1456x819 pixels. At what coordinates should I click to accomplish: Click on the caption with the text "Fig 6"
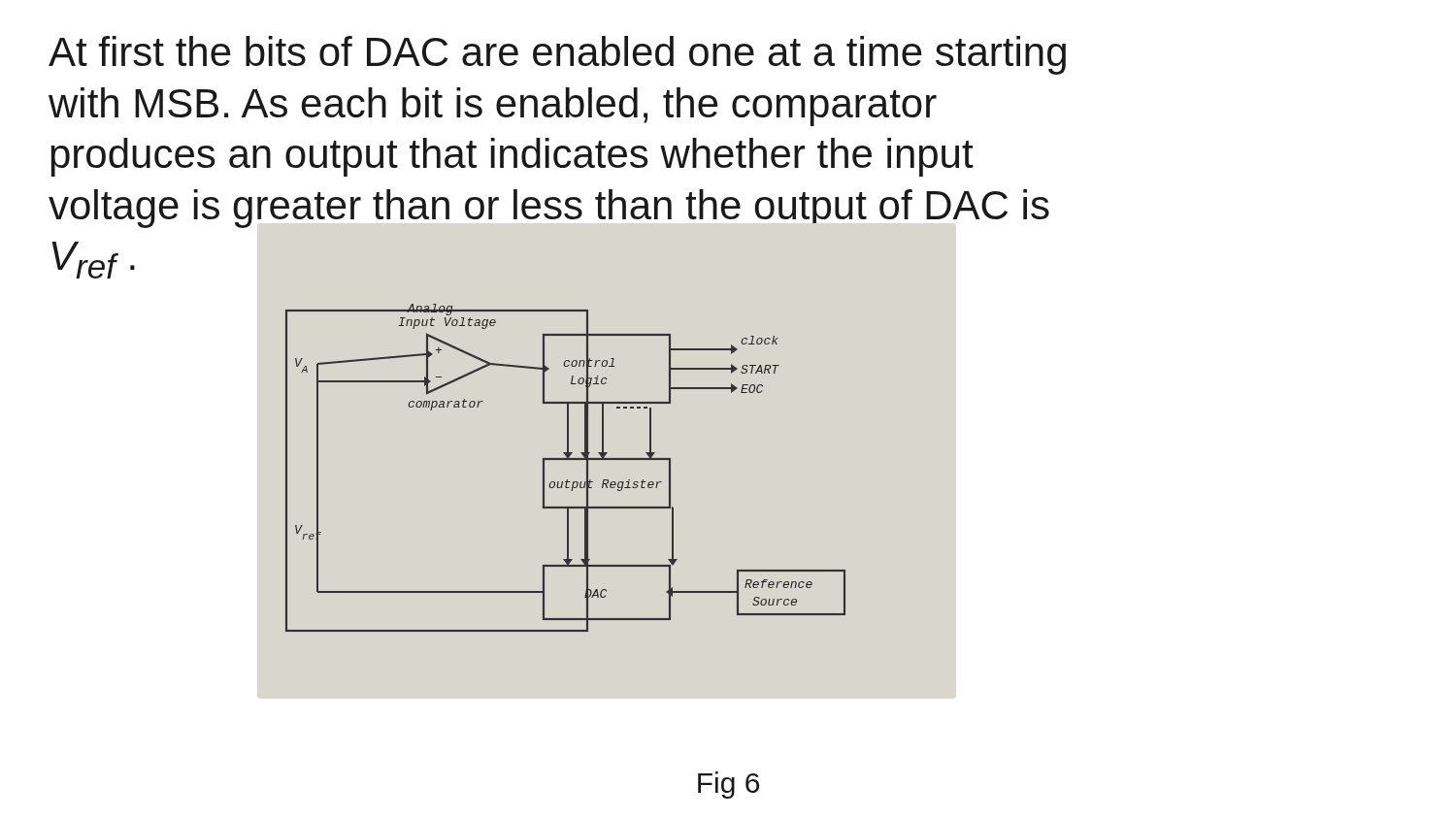point(728,783)
